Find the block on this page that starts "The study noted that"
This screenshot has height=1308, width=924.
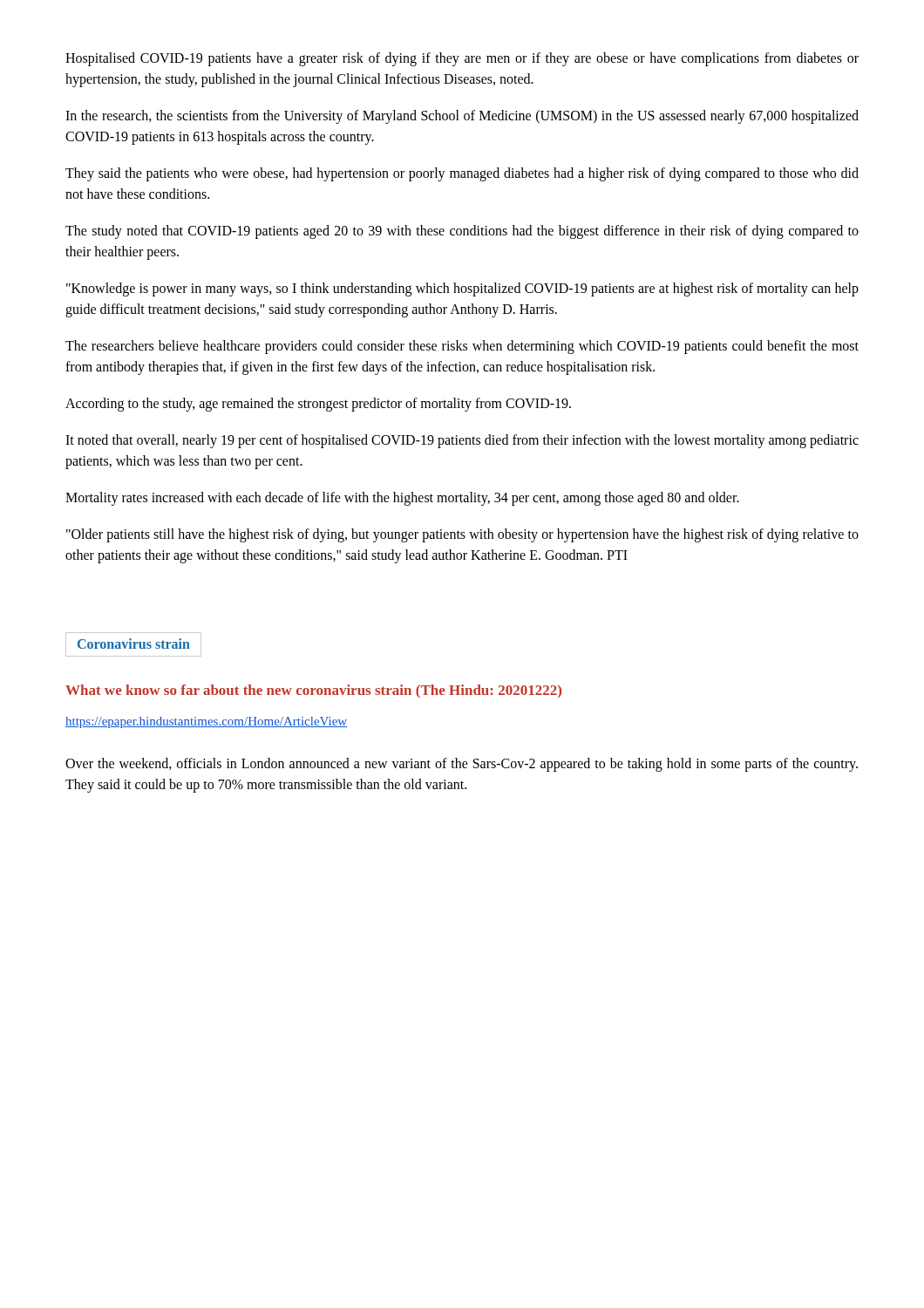pos(462,241)
